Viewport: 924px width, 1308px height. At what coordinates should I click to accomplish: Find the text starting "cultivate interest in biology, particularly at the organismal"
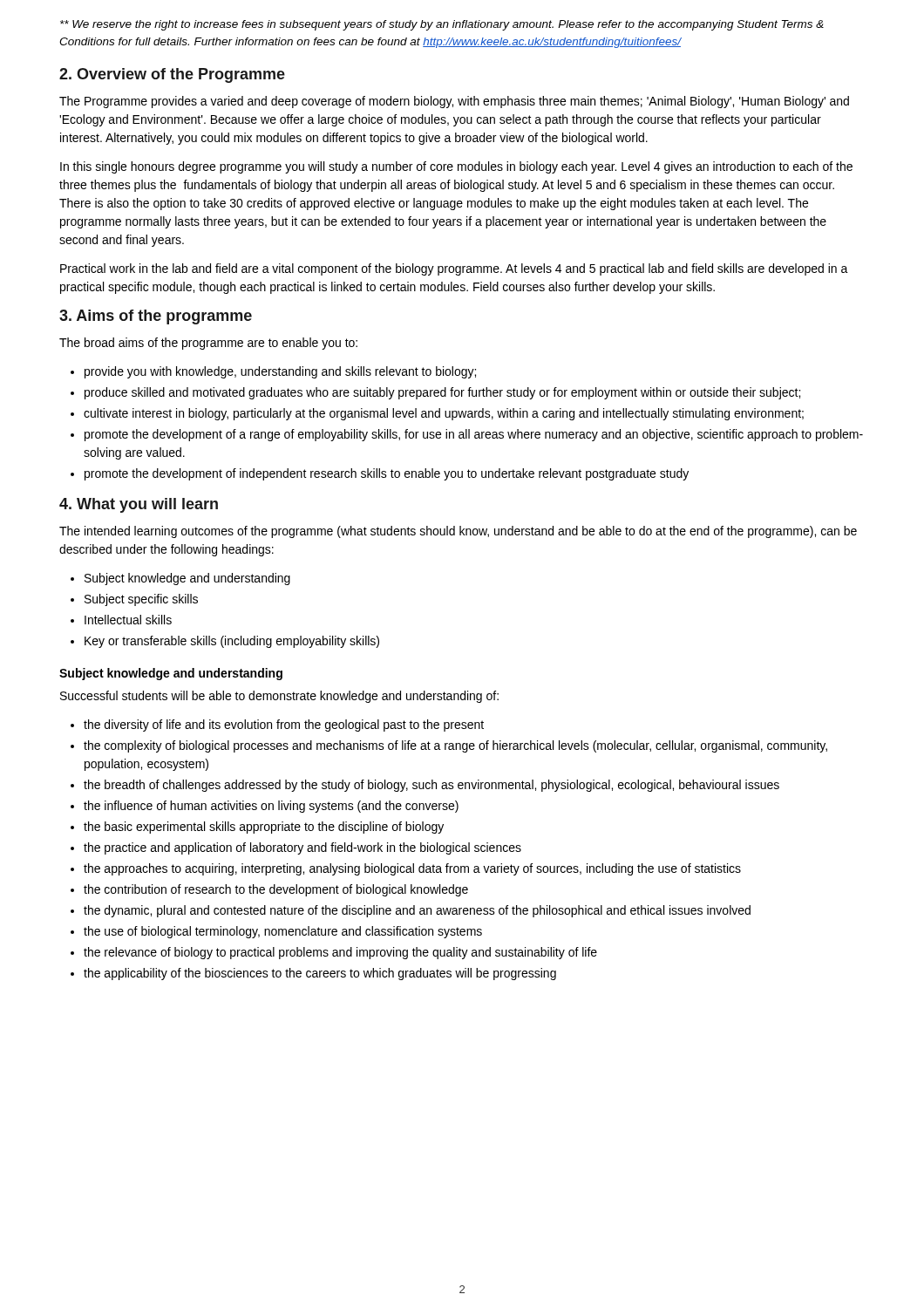coord(462,414)
